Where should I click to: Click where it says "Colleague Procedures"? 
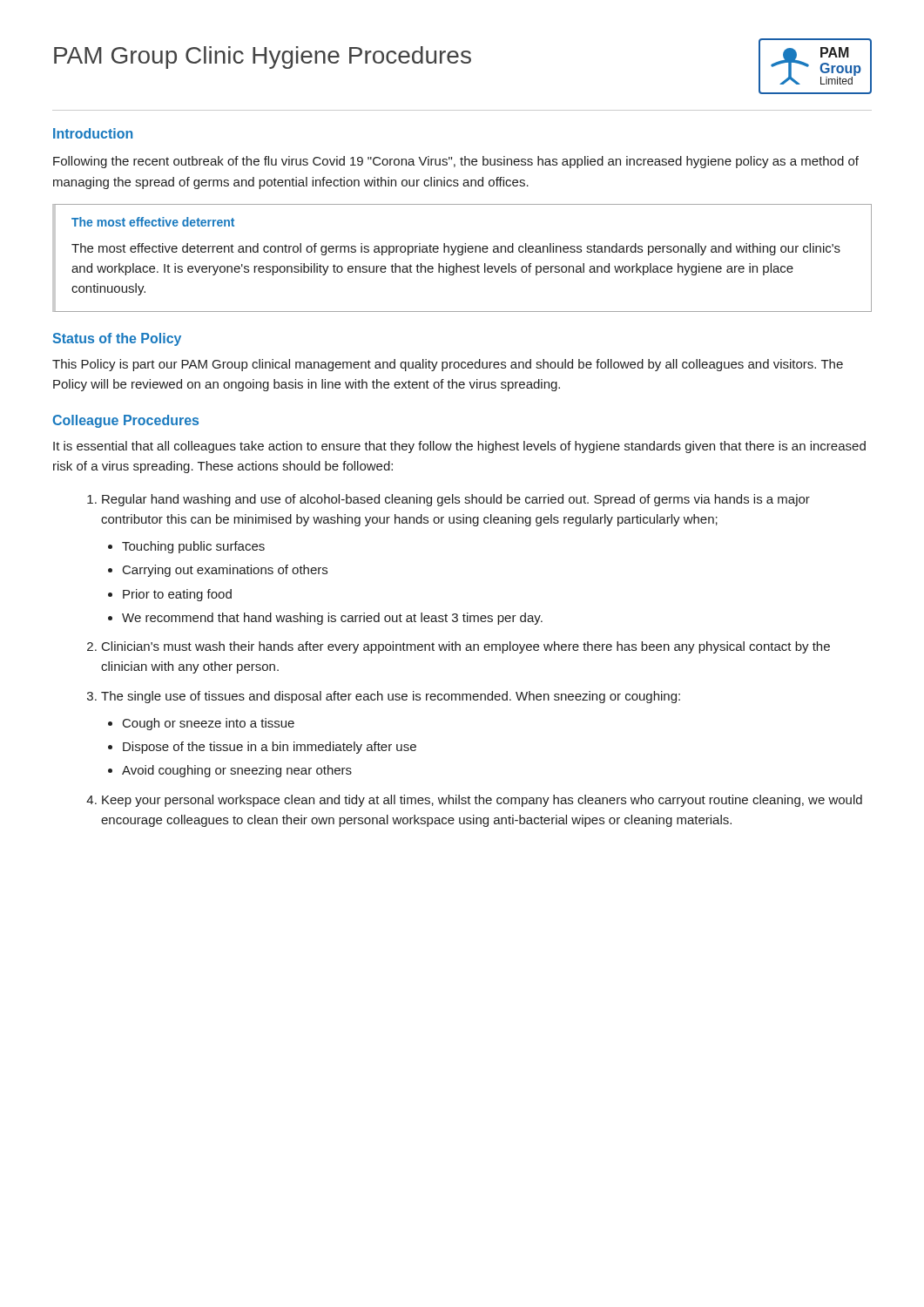click(126, 421)
